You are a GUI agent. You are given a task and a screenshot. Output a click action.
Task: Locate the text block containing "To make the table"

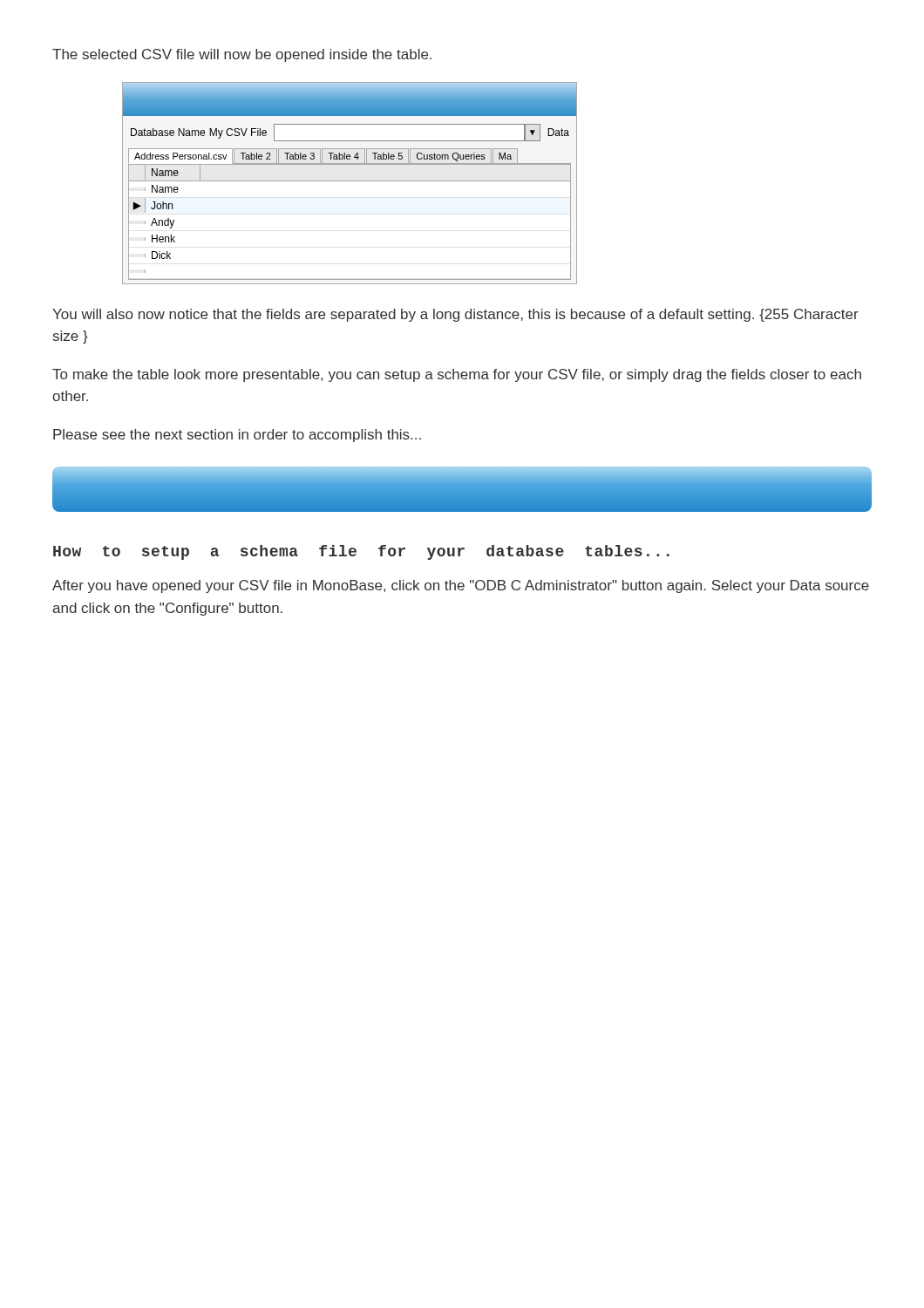pyautogui.click(x=457, y=385)
